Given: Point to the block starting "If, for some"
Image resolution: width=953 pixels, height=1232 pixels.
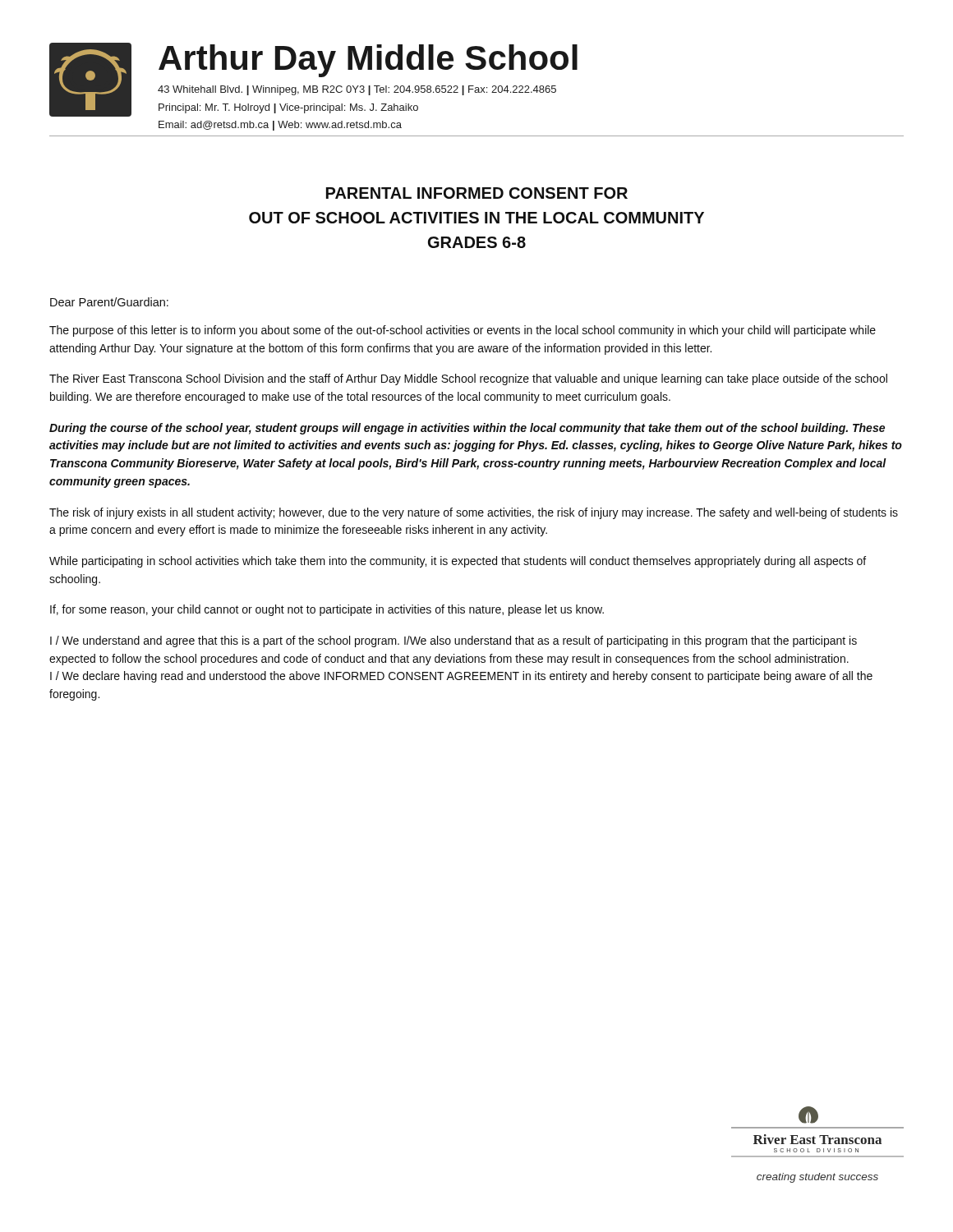Looking at the screenshot, I should (x=327, y=610).
